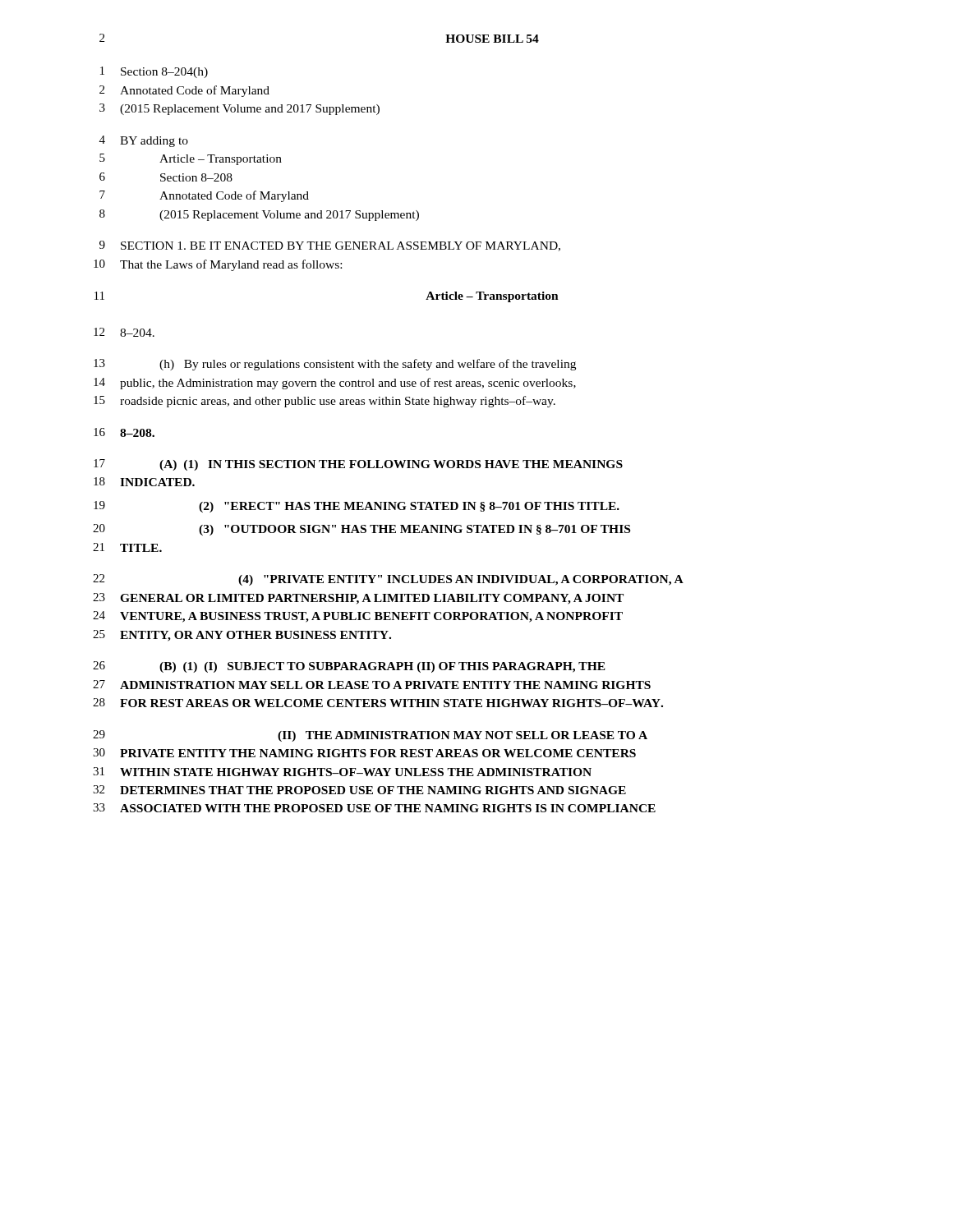Locate the element starting "4 BY adding"
This screenshot has width=953, height=1232.
144,141
